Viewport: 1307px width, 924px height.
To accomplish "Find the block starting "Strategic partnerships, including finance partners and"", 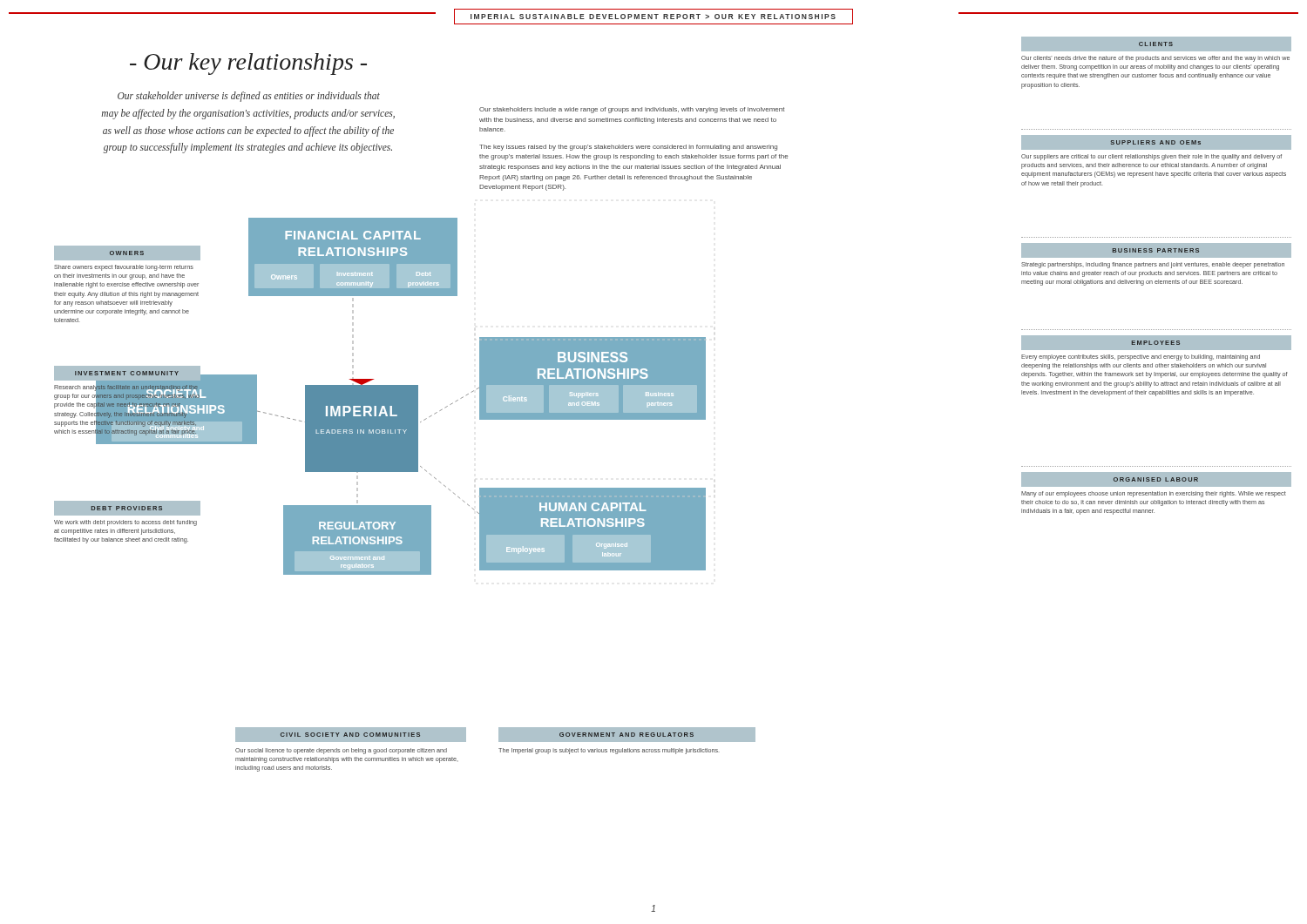I will coord(1153,273).
